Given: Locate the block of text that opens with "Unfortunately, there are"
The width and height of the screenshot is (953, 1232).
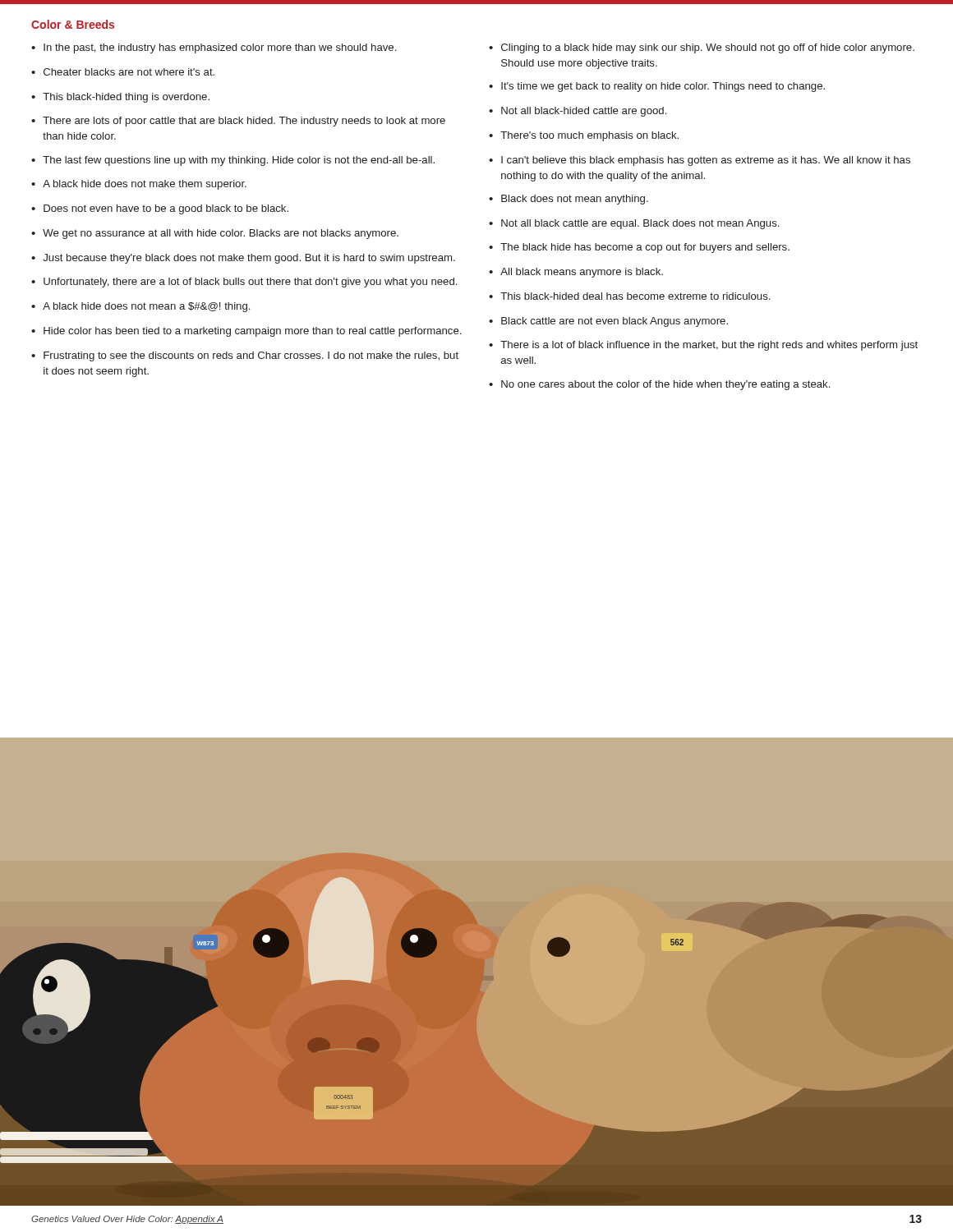Looking at the screenshot, I should (250, 282).
